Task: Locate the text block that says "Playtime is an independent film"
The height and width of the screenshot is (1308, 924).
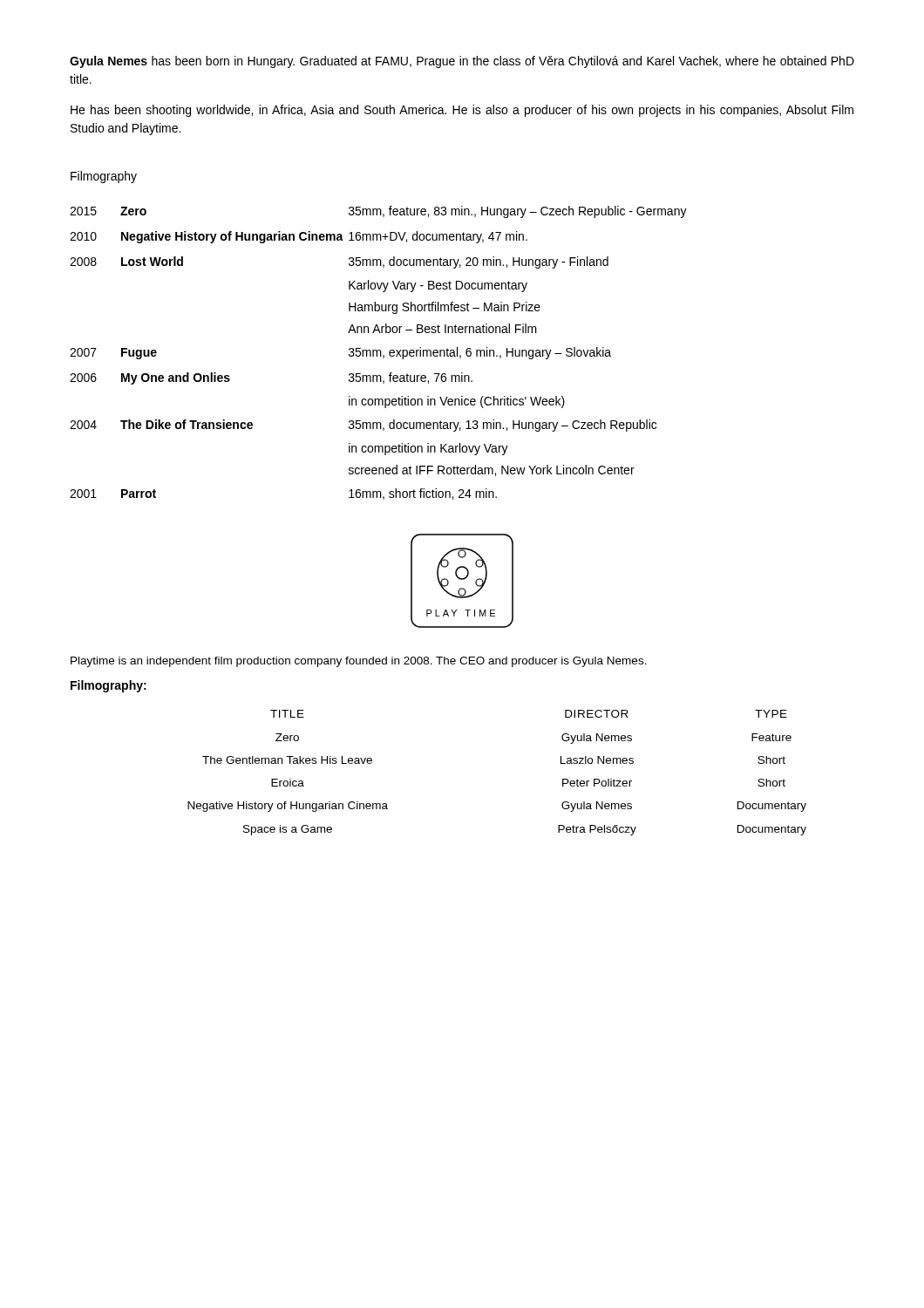Action: [x=358, y=661]
